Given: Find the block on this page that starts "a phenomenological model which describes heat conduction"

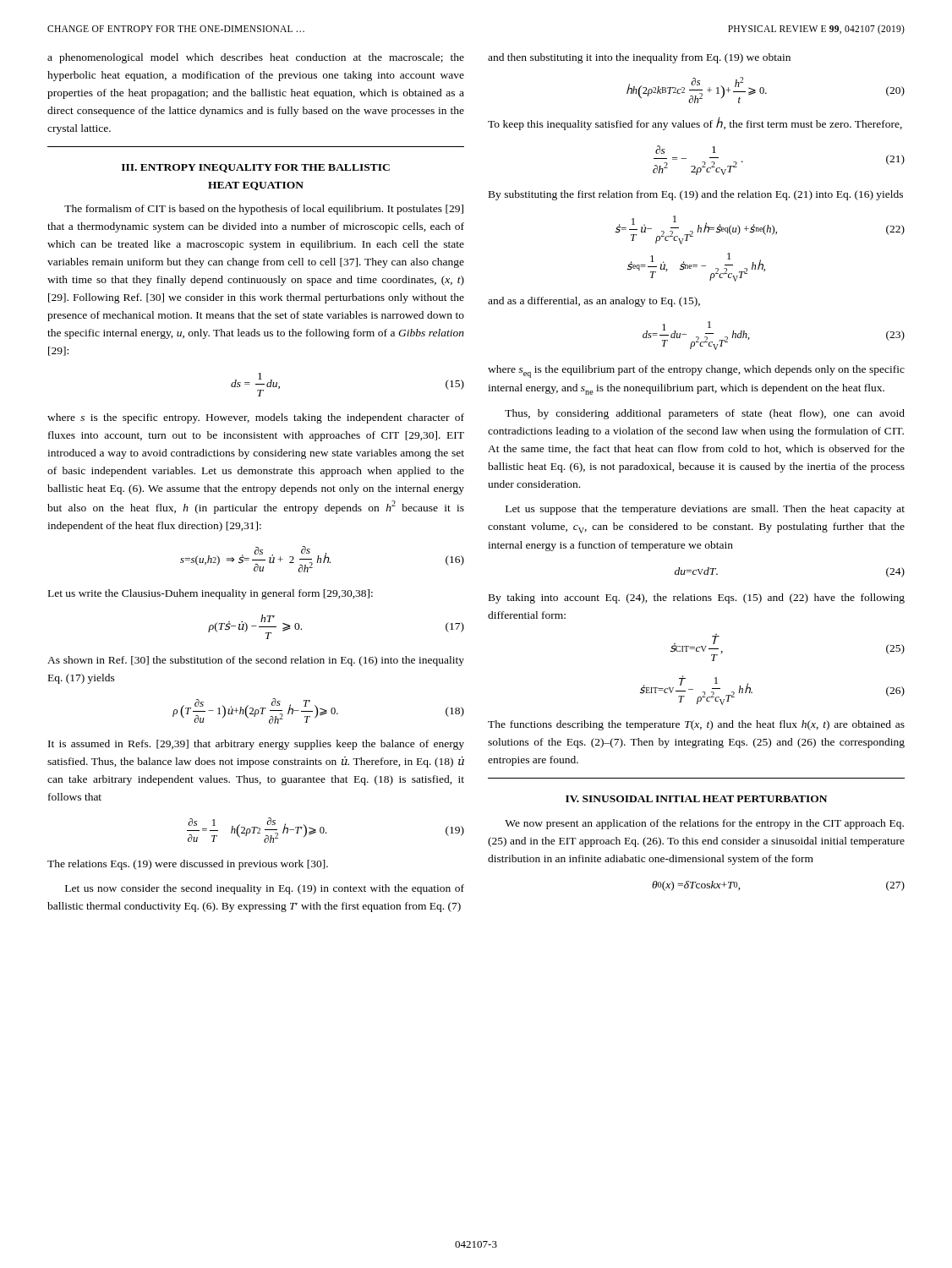Looking at the screenshot, I should (x=256, y=93).
